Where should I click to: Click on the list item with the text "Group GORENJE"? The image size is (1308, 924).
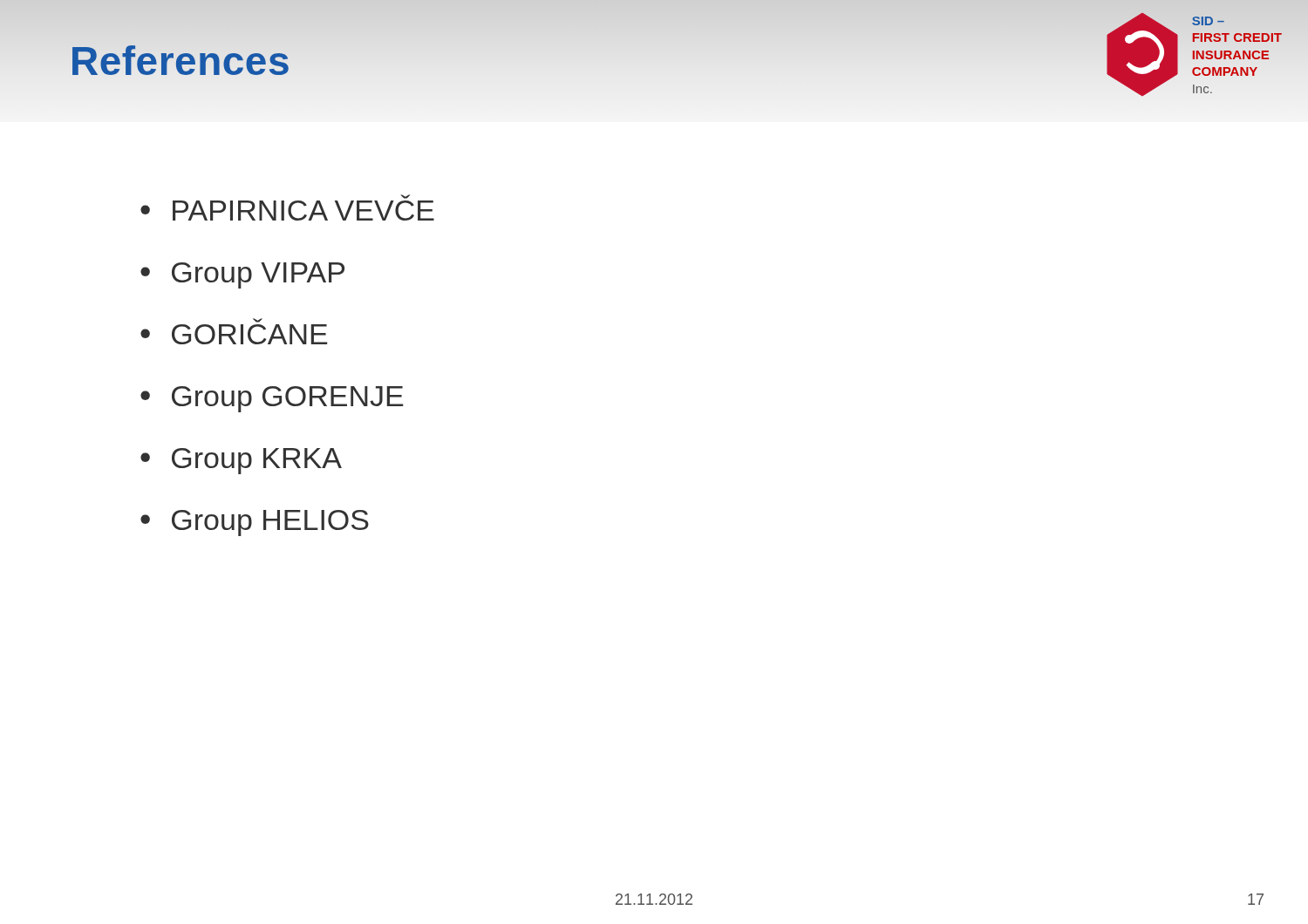(287, 396)
